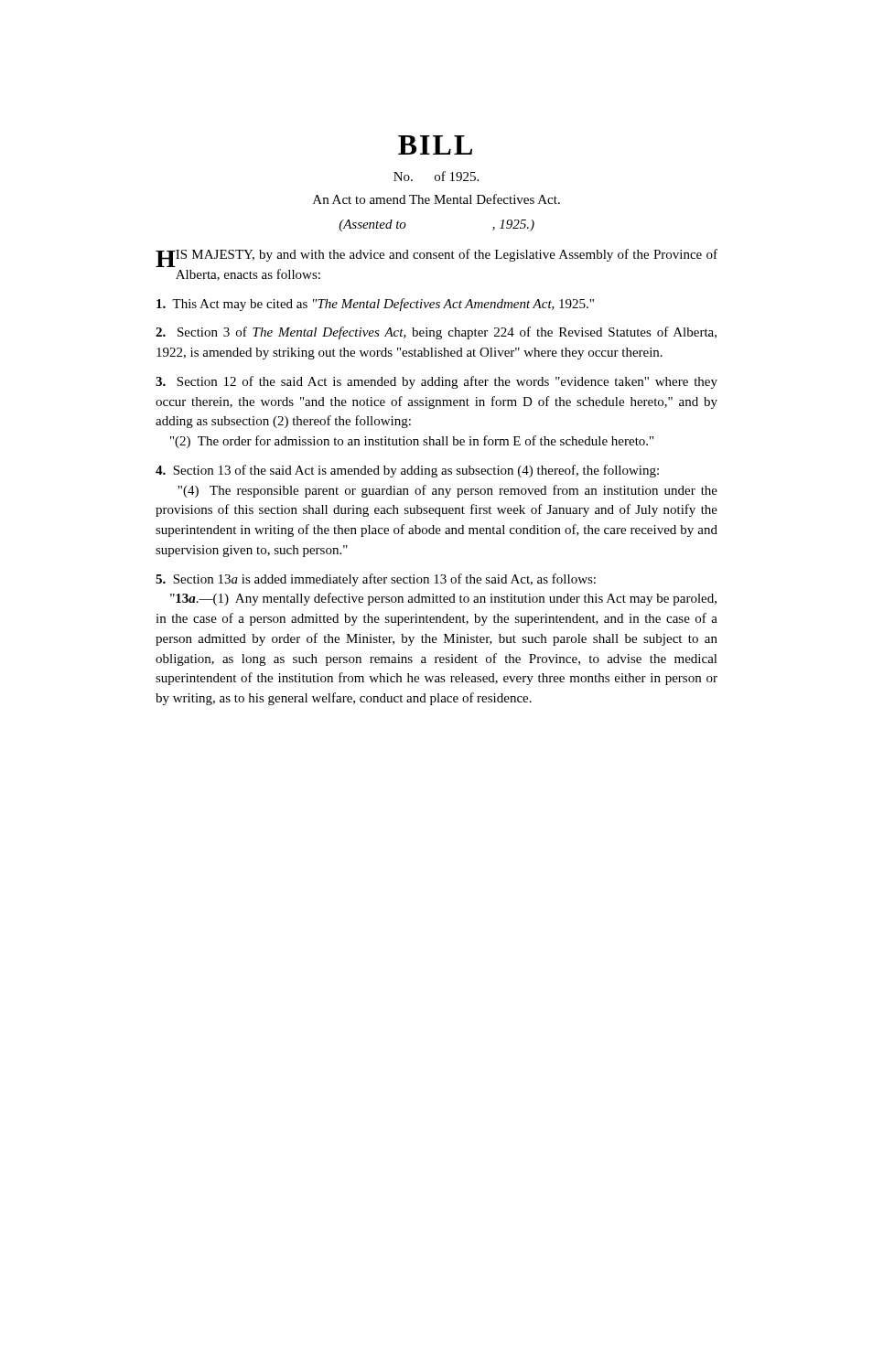Click on the text block starting "This Act may be cited"
Viewport: 873px width, 1372px height.
click(375, 303)
